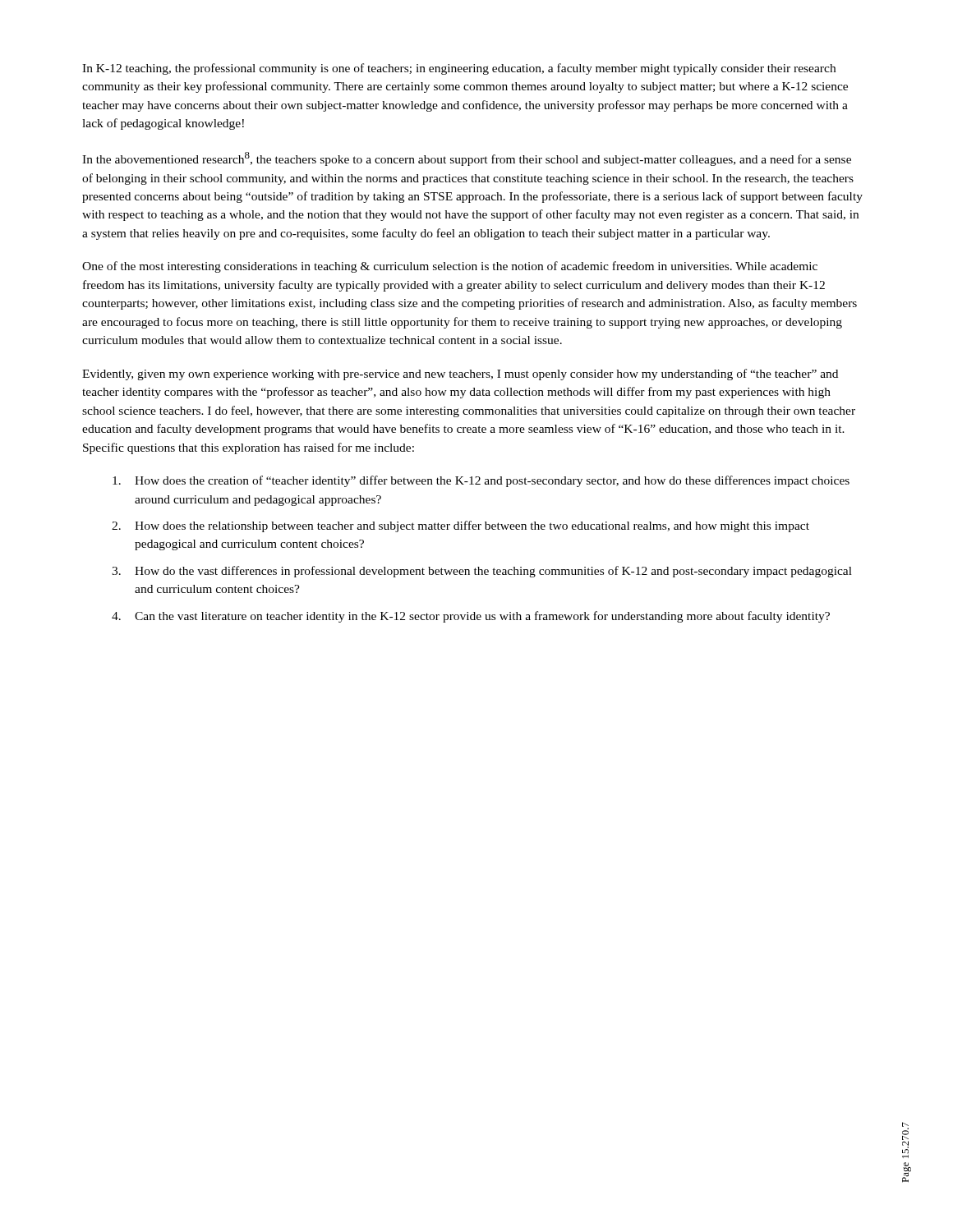
Task: Point to the block beginning "4. Can the vast literature on teacher"
Action: pyautogui.click(x=487, y=616)
